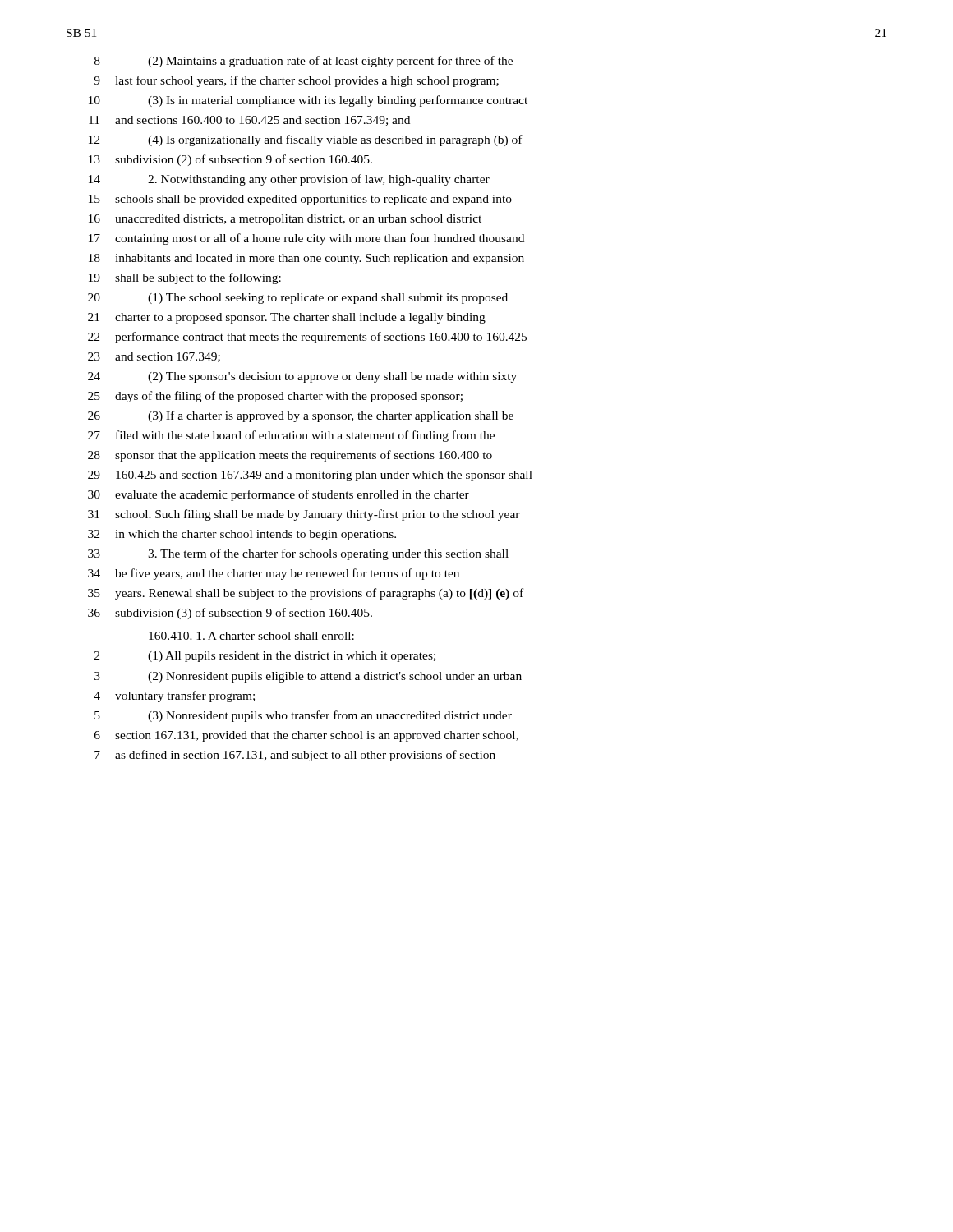Locate the text block that says "34 be five years, and the charter"
953x1232 pixels.
274,574
